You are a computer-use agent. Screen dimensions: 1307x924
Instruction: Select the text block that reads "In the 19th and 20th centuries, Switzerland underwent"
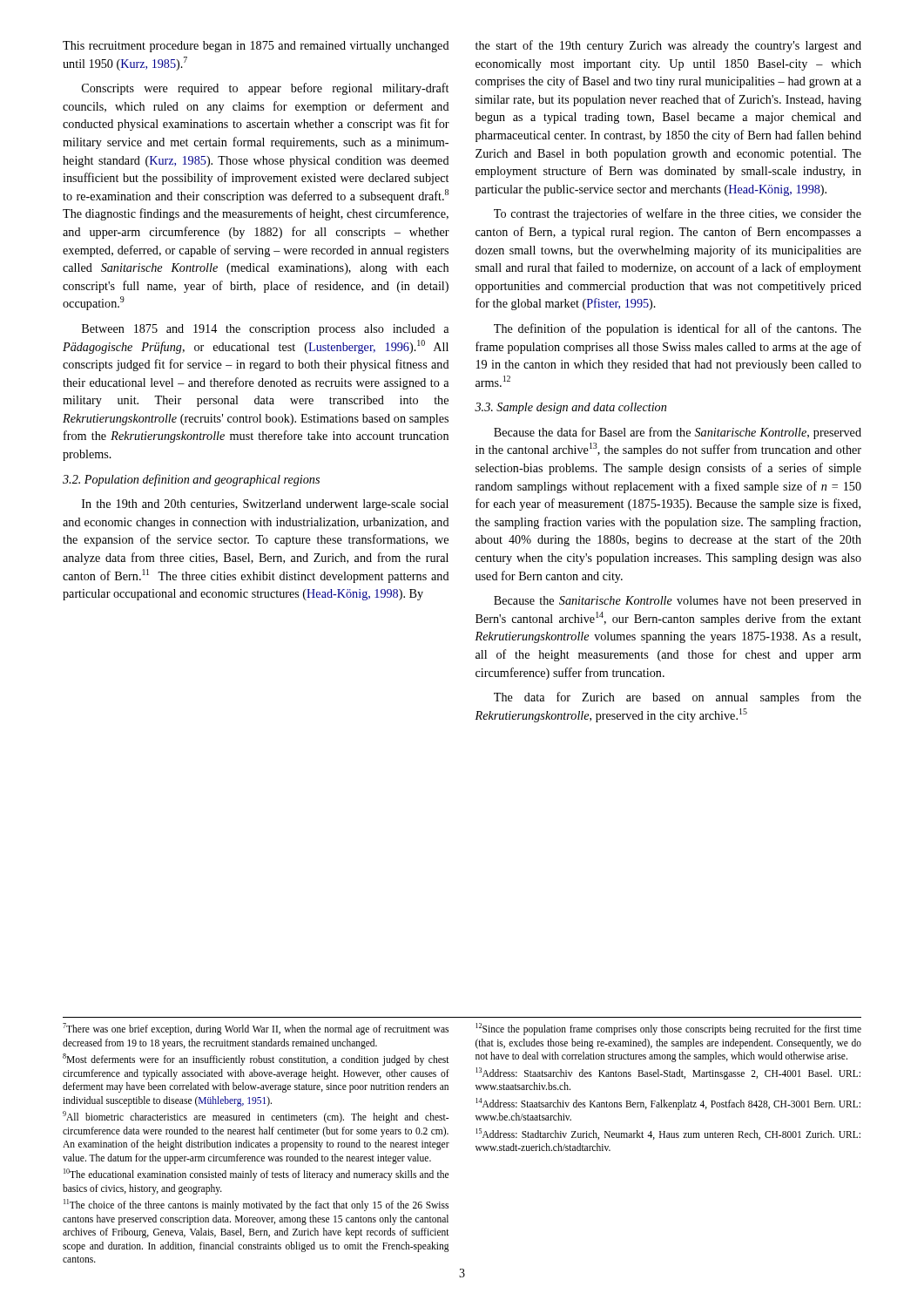[x=256, y=549]
